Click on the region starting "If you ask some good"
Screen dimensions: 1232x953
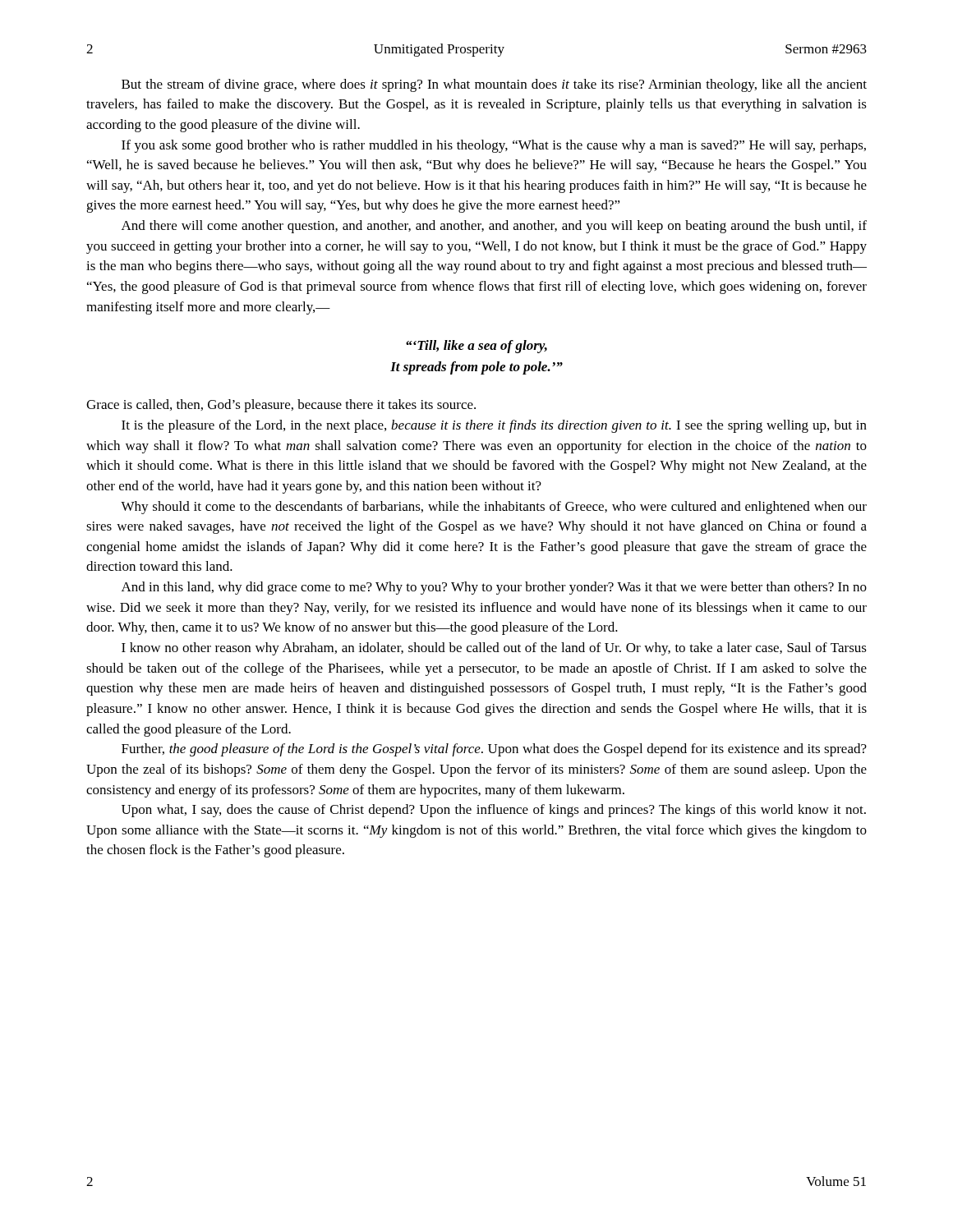coord(476,175)
